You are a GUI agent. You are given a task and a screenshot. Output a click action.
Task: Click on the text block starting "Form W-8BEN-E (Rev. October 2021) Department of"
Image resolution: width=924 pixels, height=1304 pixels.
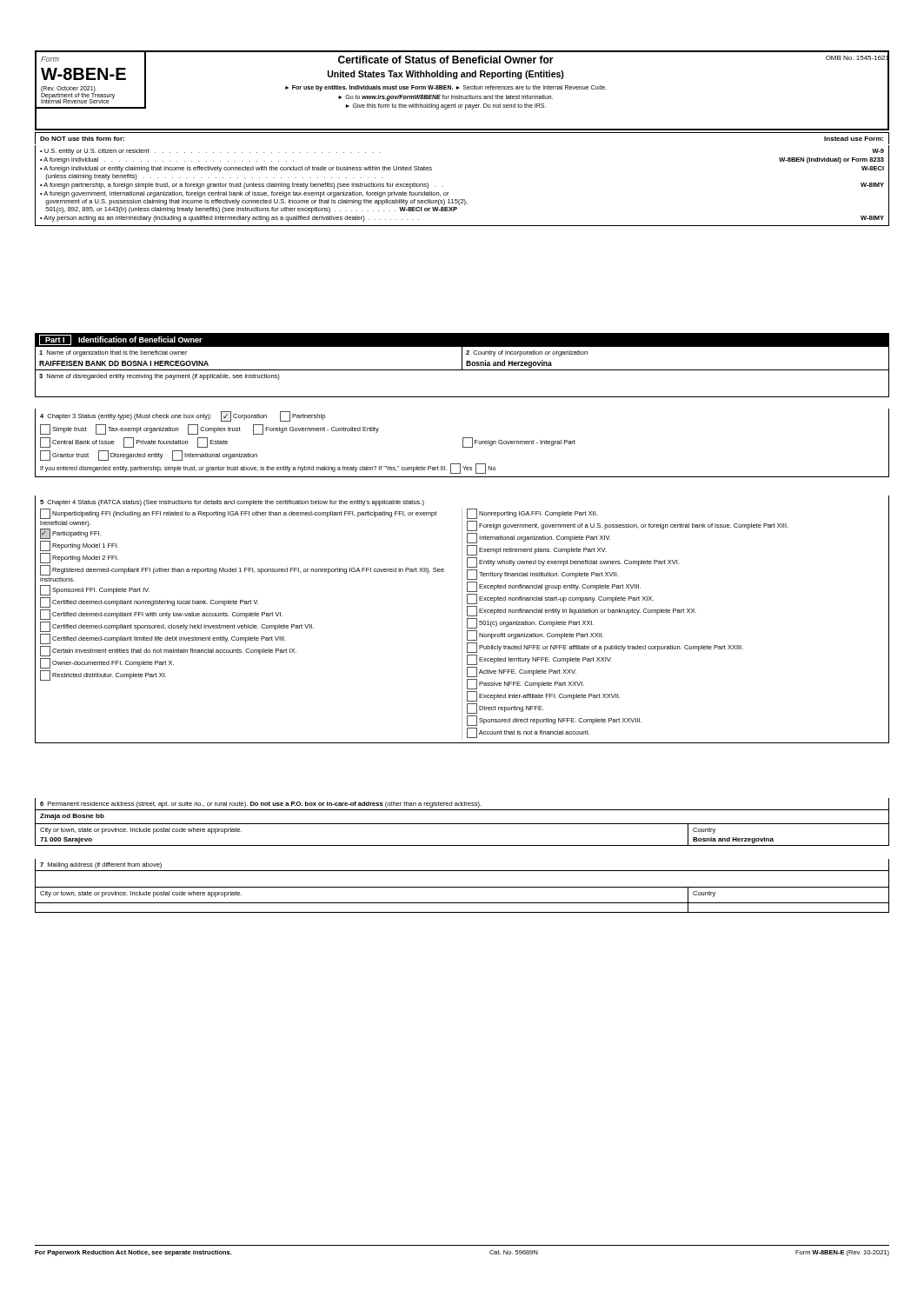[x=90, y=79]
